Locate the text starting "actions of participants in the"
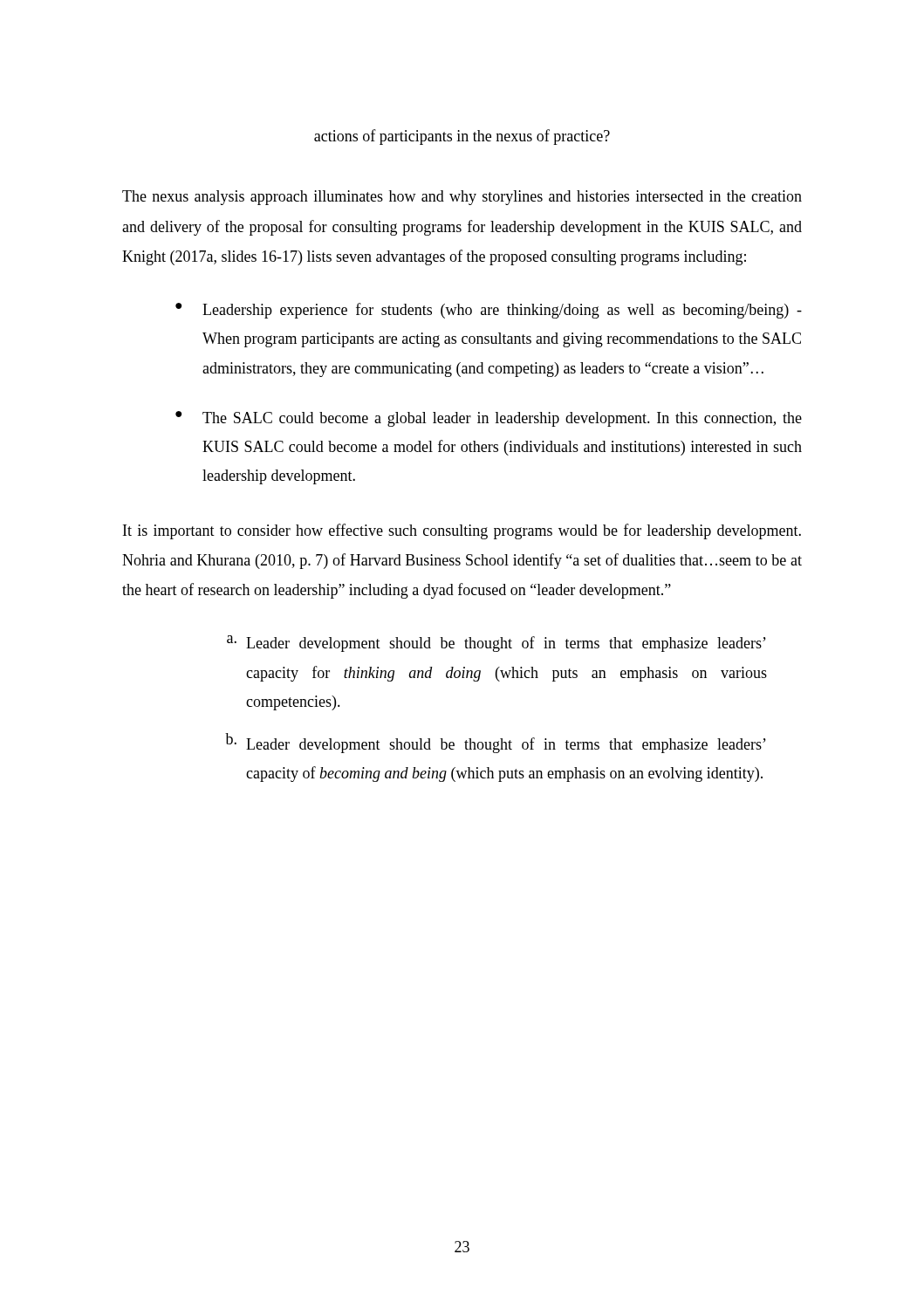The height and width of the screenshot is (1309, 924). coord(462,136)
